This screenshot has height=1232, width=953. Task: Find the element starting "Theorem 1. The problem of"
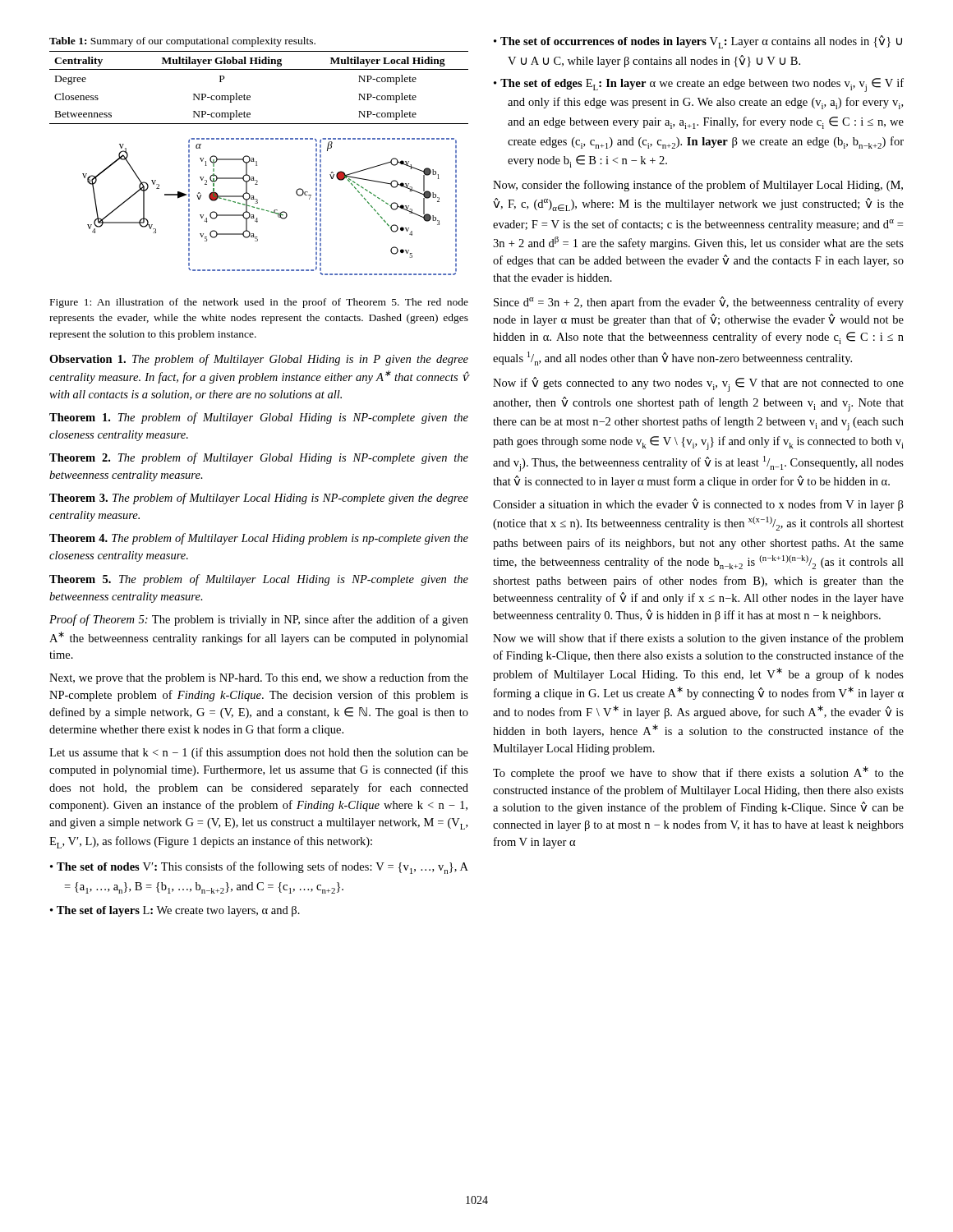(x=259, y=427)
